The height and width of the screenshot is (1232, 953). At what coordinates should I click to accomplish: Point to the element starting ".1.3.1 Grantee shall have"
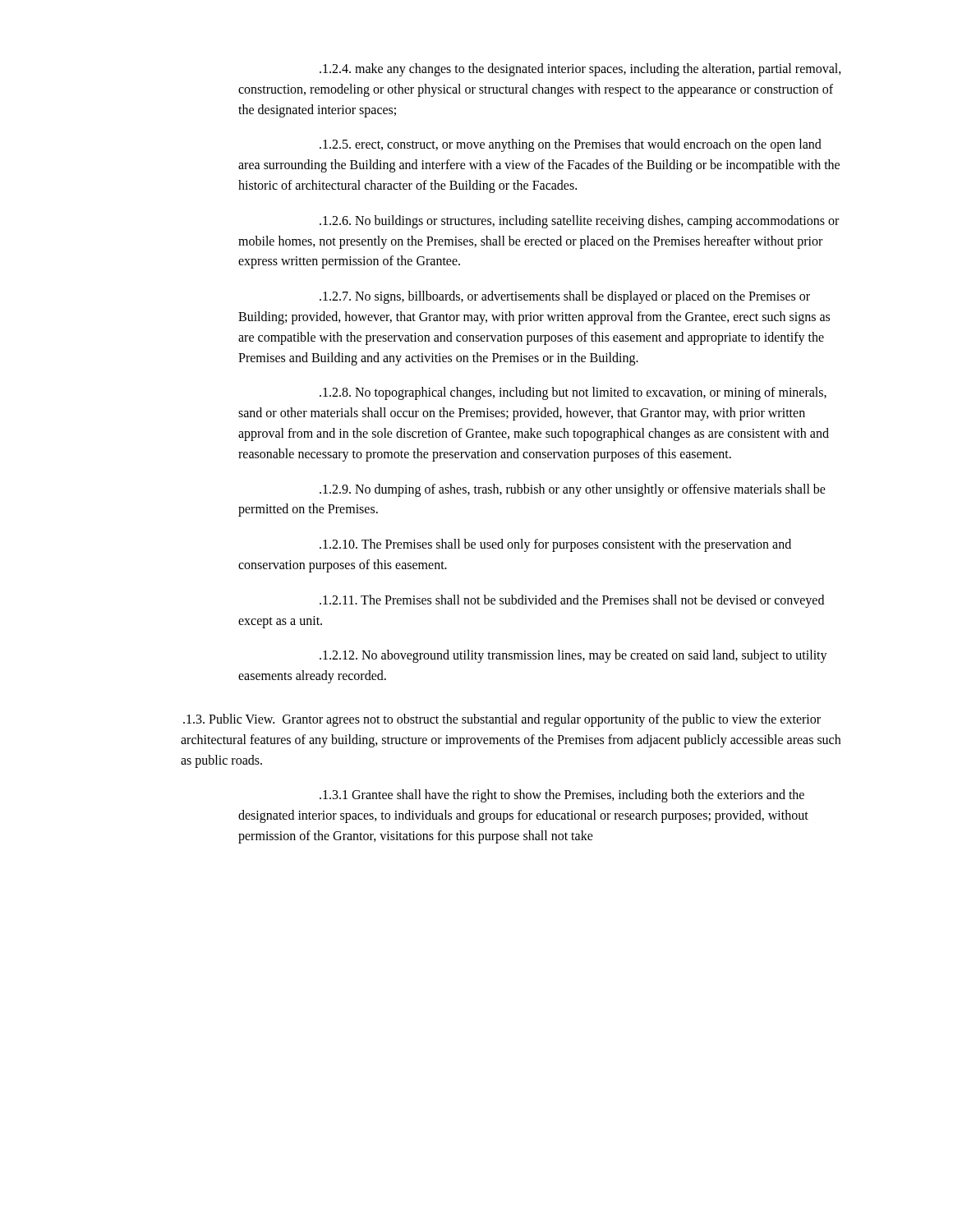[511, 815]
